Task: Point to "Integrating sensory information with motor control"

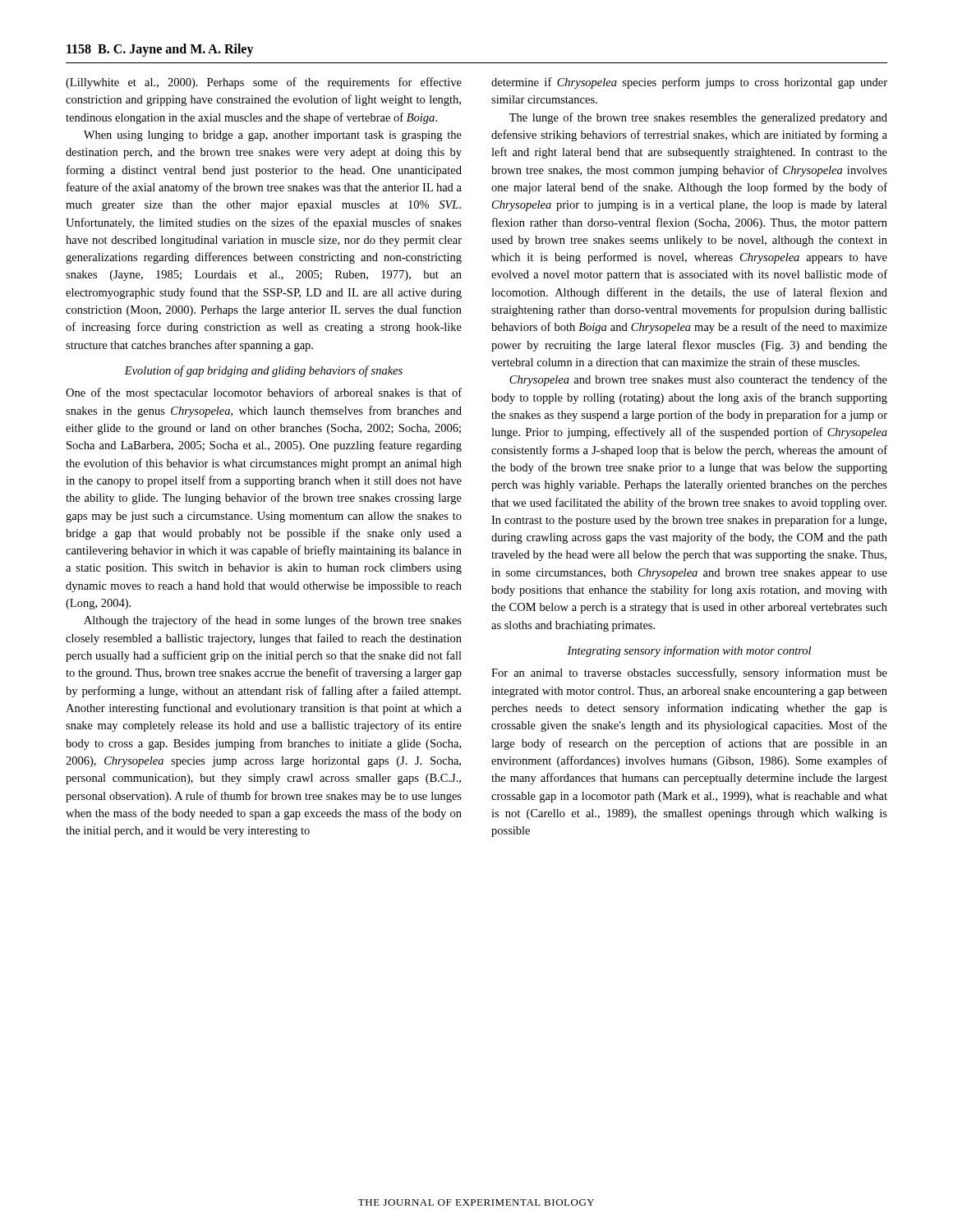Action: [689, 650]
